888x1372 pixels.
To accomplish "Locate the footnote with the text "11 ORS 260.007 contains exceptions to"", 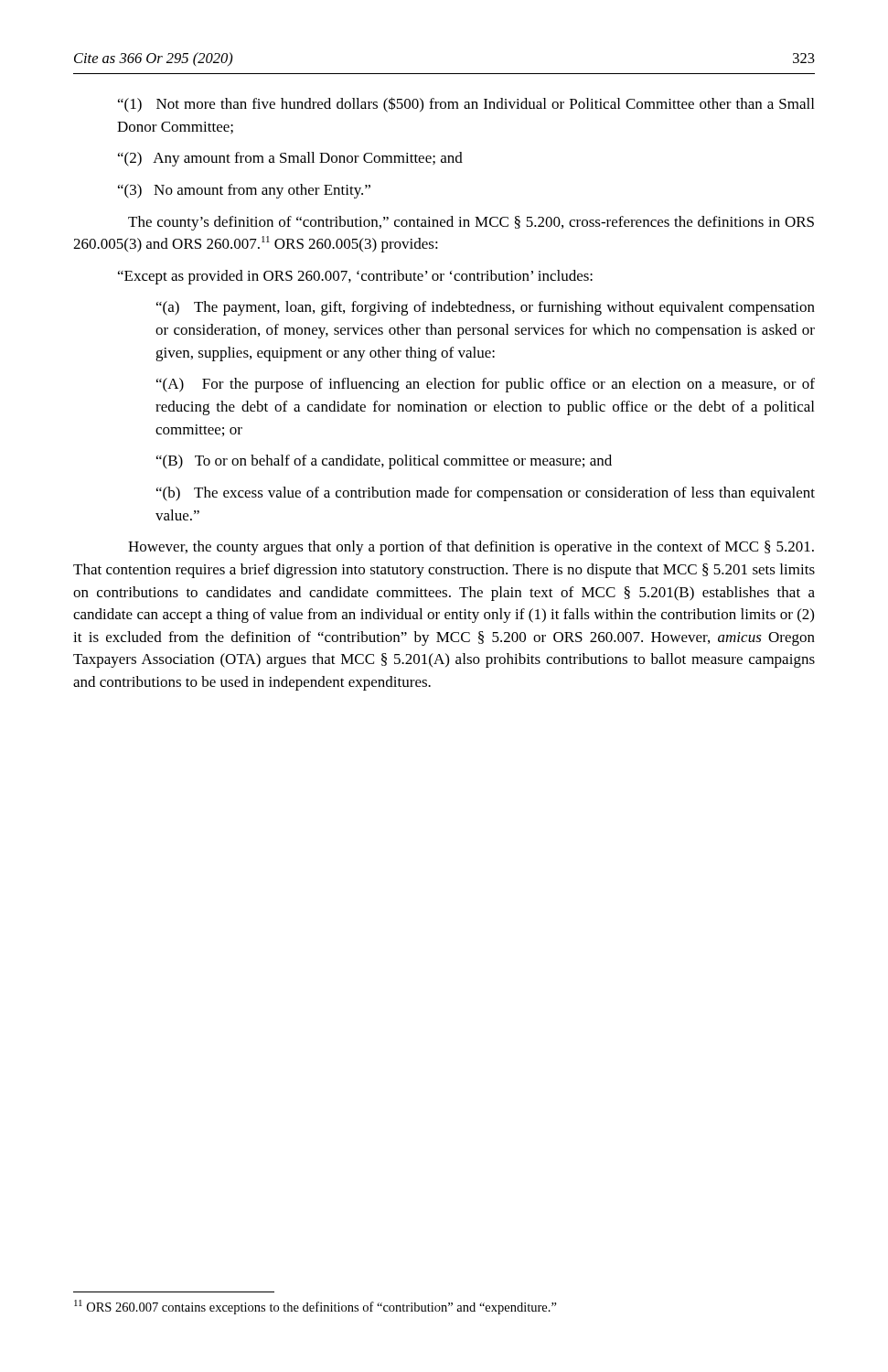I will pyautogui.click(x=315, y=1306).
